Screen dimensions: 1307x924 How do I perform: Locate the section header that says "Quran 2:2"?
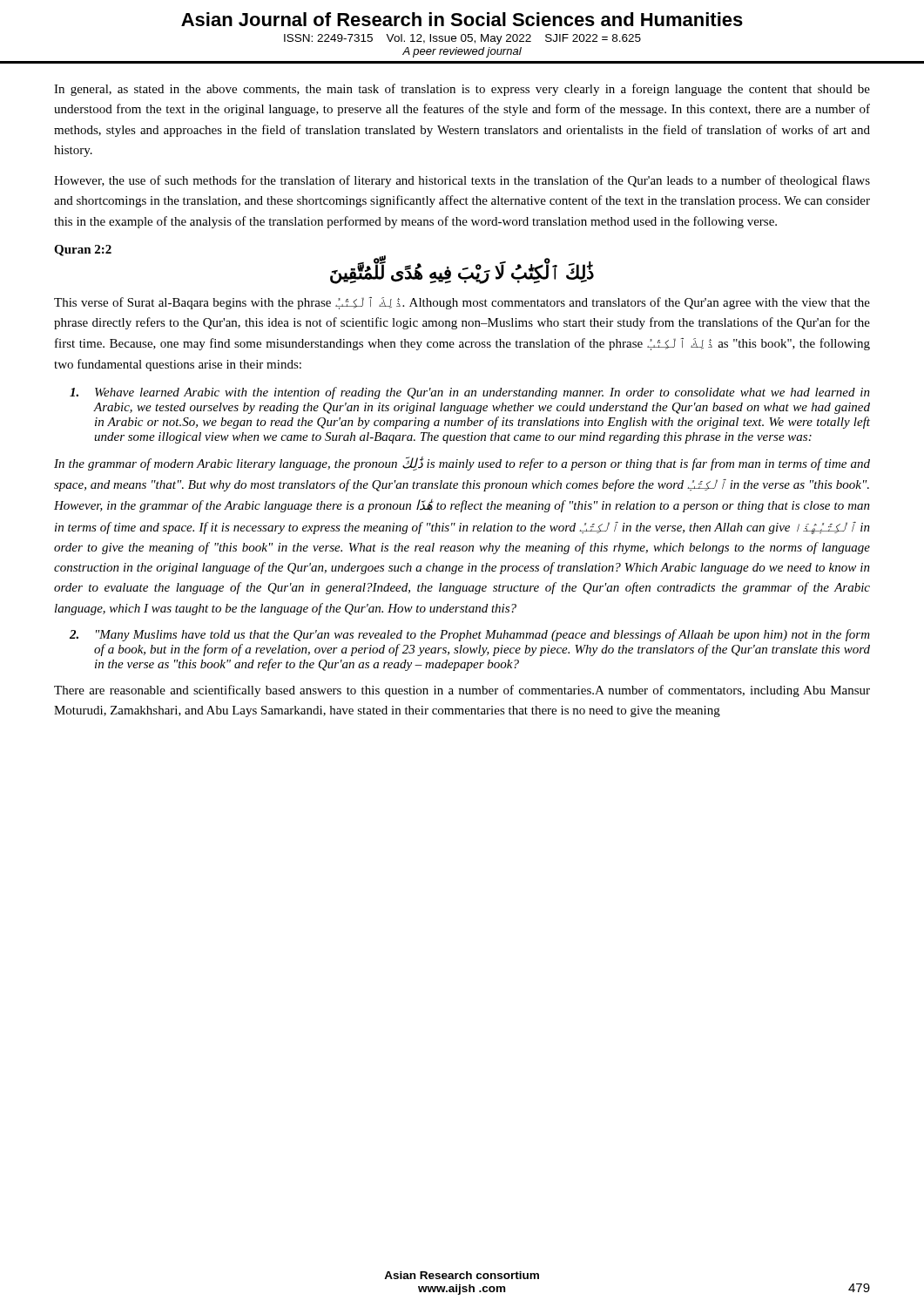click(83, 249)
